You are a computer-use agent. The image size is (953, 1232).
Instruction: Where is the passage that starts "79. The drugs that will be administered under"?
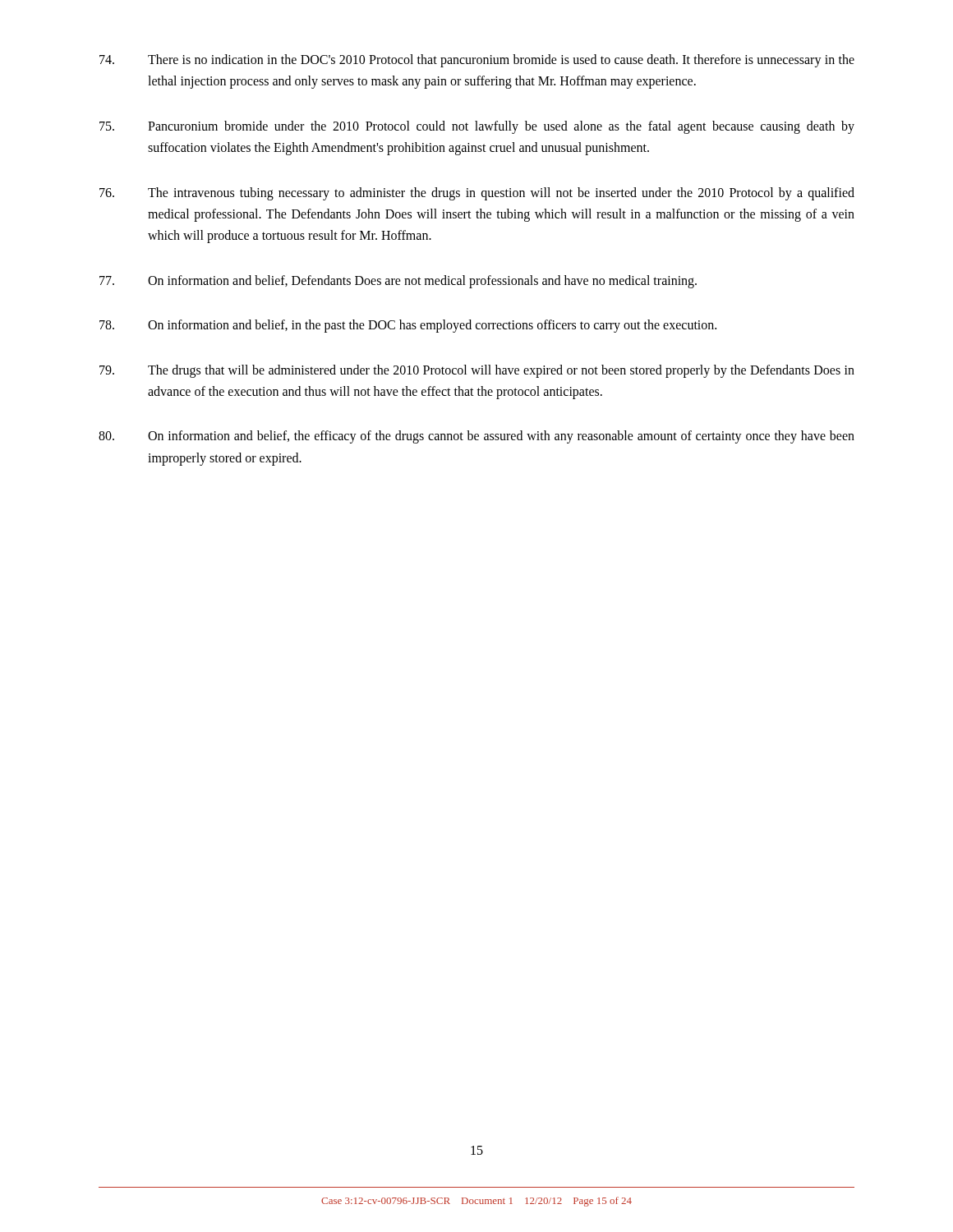[476, 381]
